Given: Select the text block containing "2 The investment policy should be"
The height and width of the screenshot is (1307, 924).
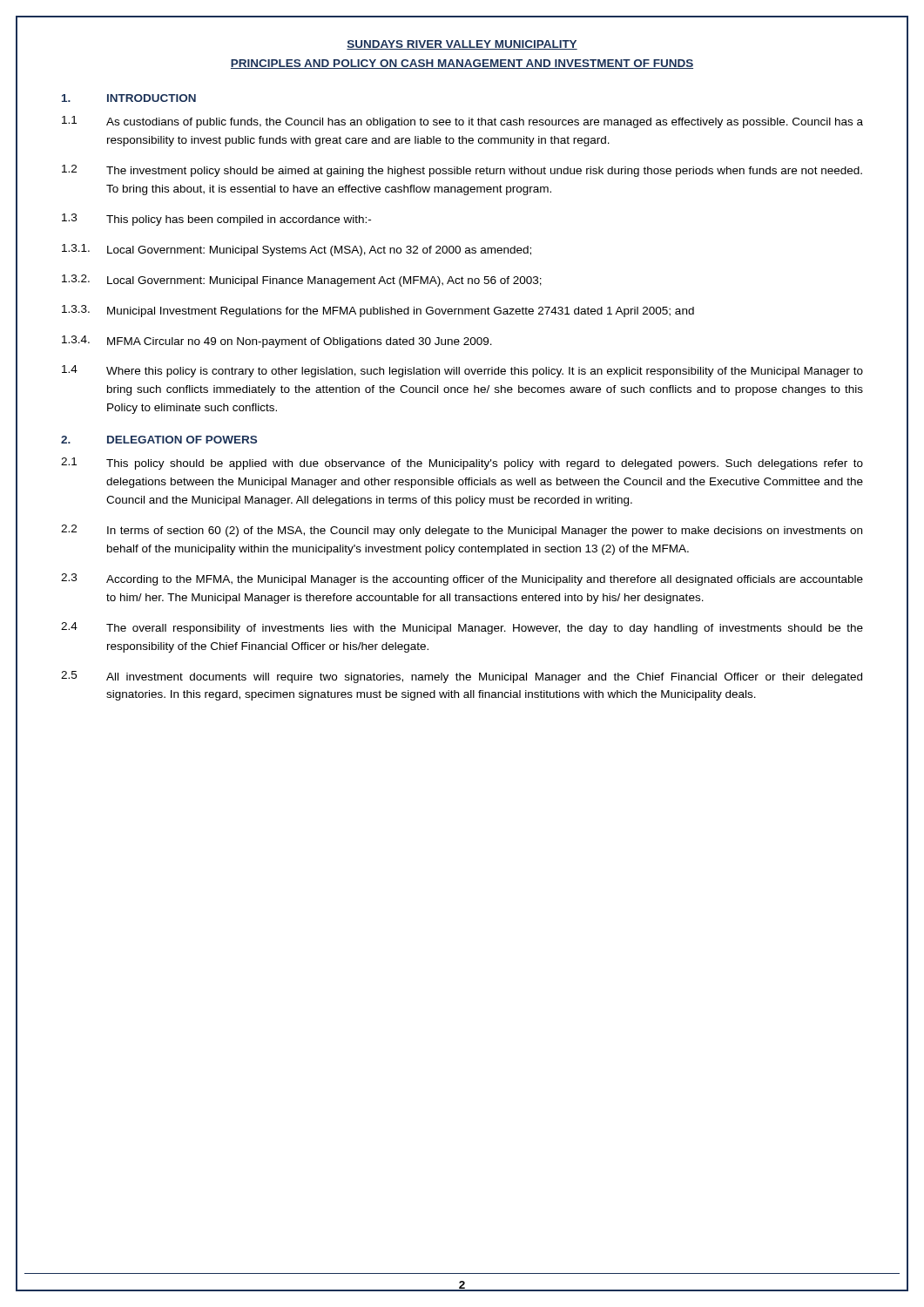Looking at the screenshot, I should pyautogui.click(x=462, y=180).
